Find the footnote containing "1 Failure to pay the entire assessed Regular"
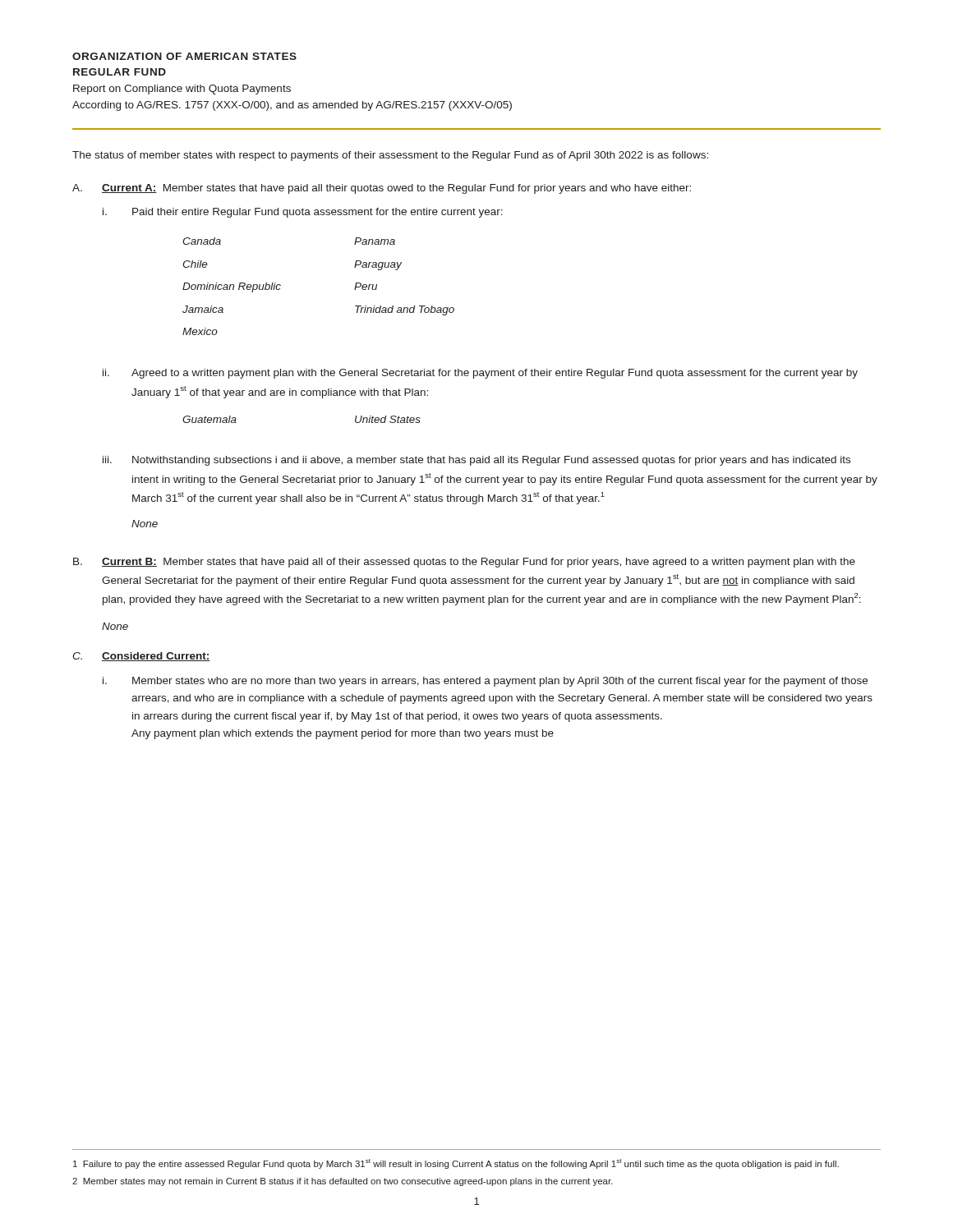This screenshot has width=953, height=1232. [456, 1163]
